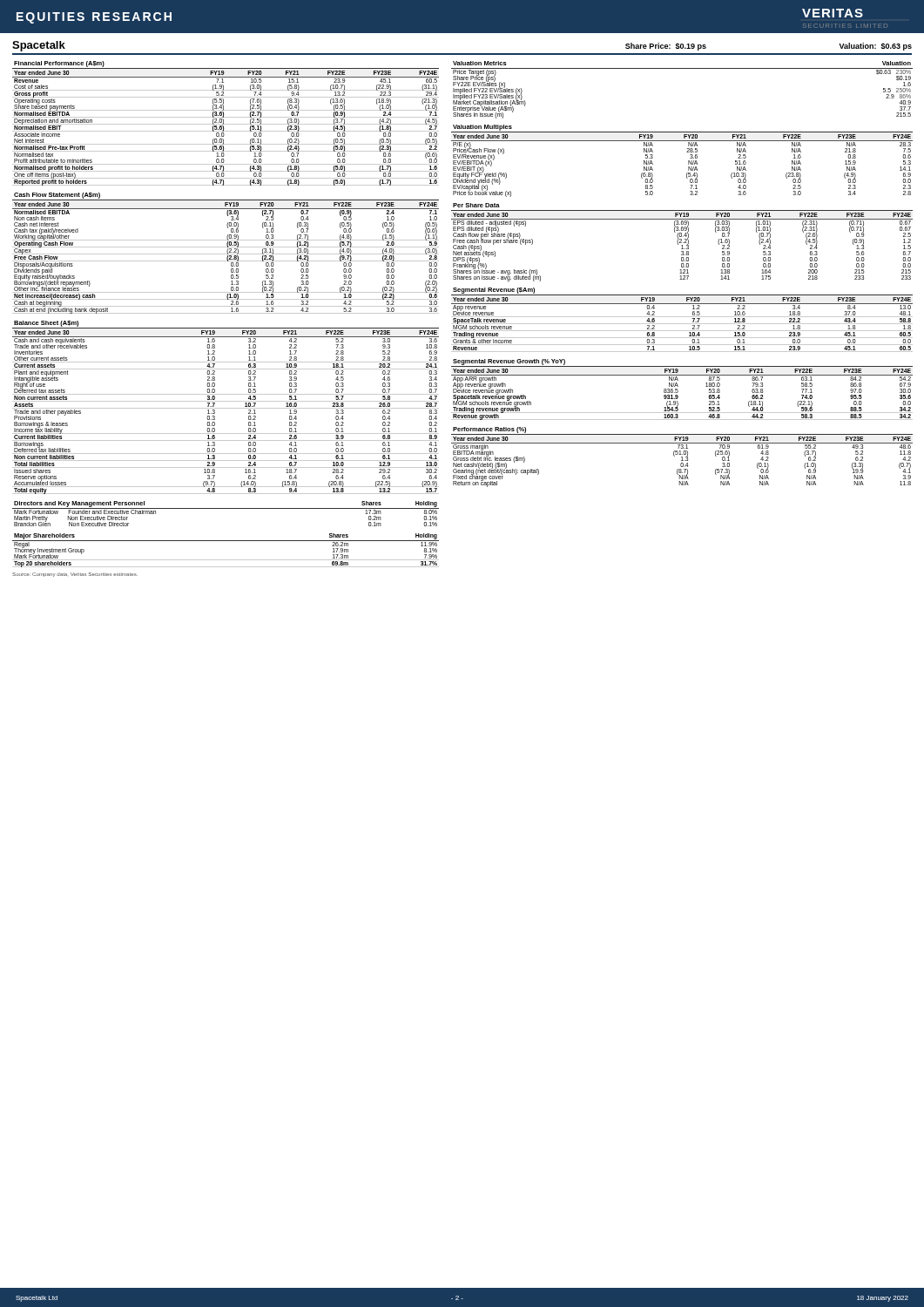
Task: Locate the text "Share Price: $0.19 ps Valuation: $0.63 ps"
Action: coord(768,46)
